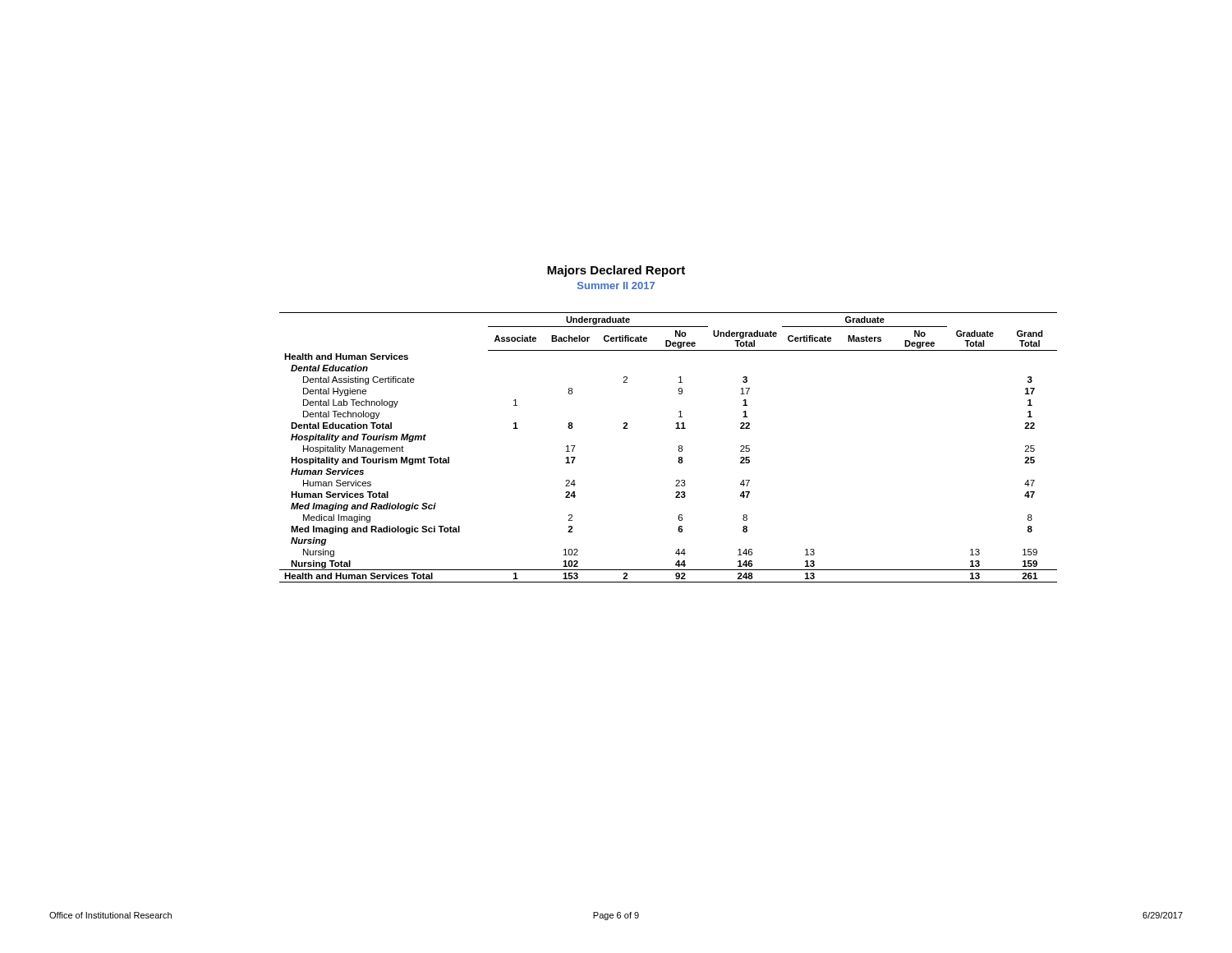The height and width of the screenshot is (953, 1232).
Task: Select the section header with the text "Summer II 2017"
Action: [616, 285]
